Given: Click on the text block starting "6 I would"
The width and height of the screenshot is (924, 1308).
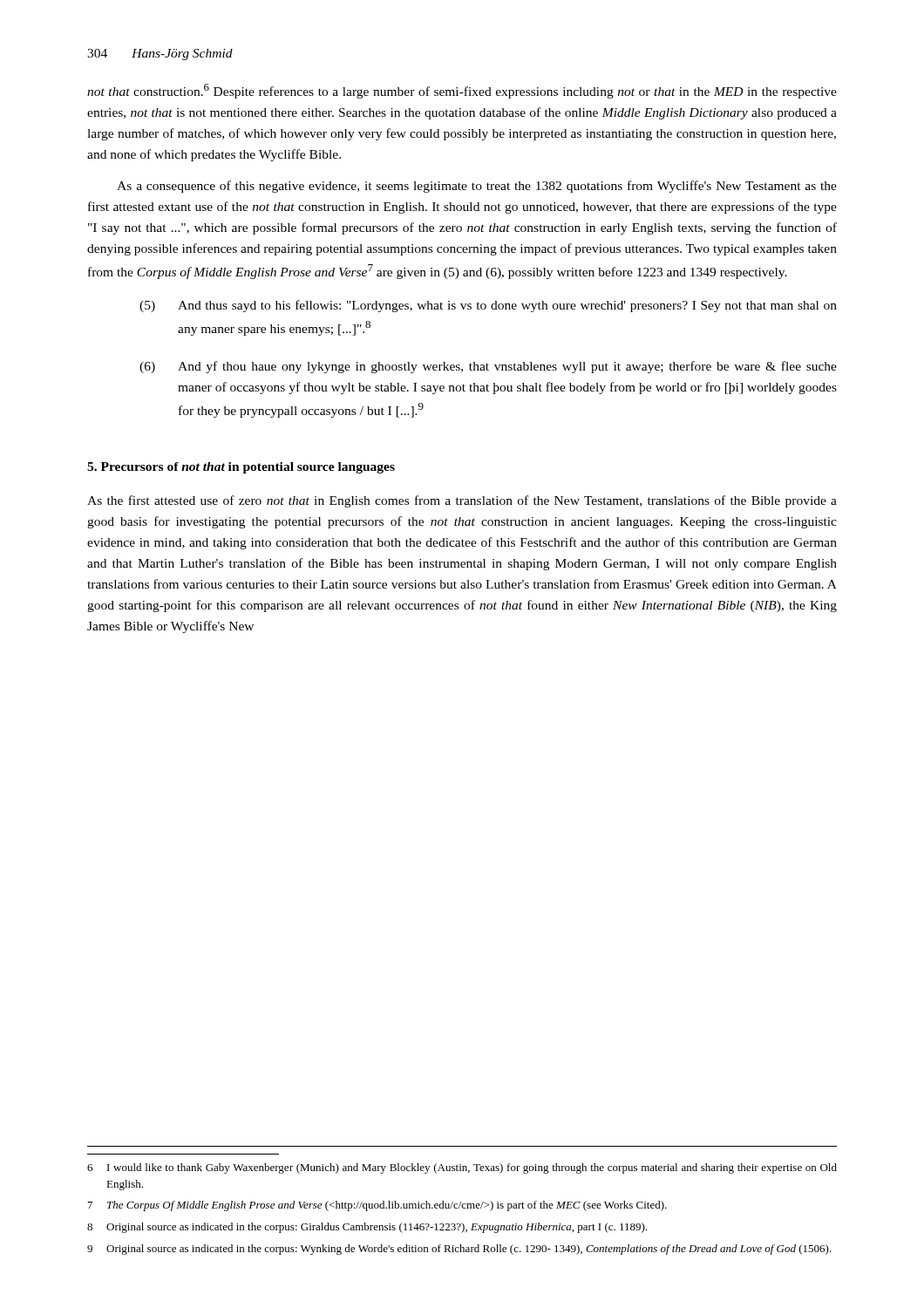Looking at the screenshot, I should 462,1176.
